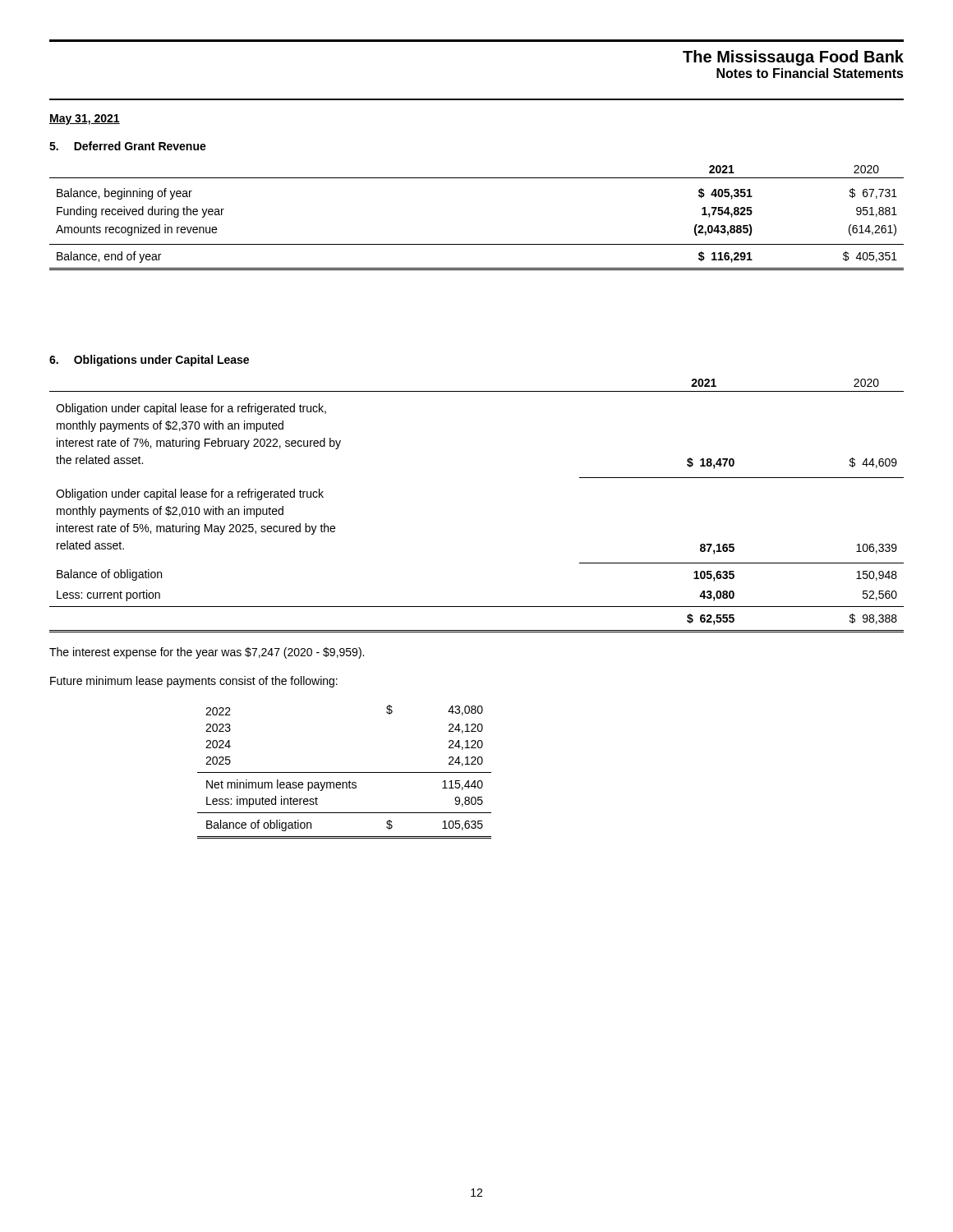Locate the table with the text "$ 405,351"
Image resolution: width=953 pixels, height=1232 pixels.
coord(476,216)
